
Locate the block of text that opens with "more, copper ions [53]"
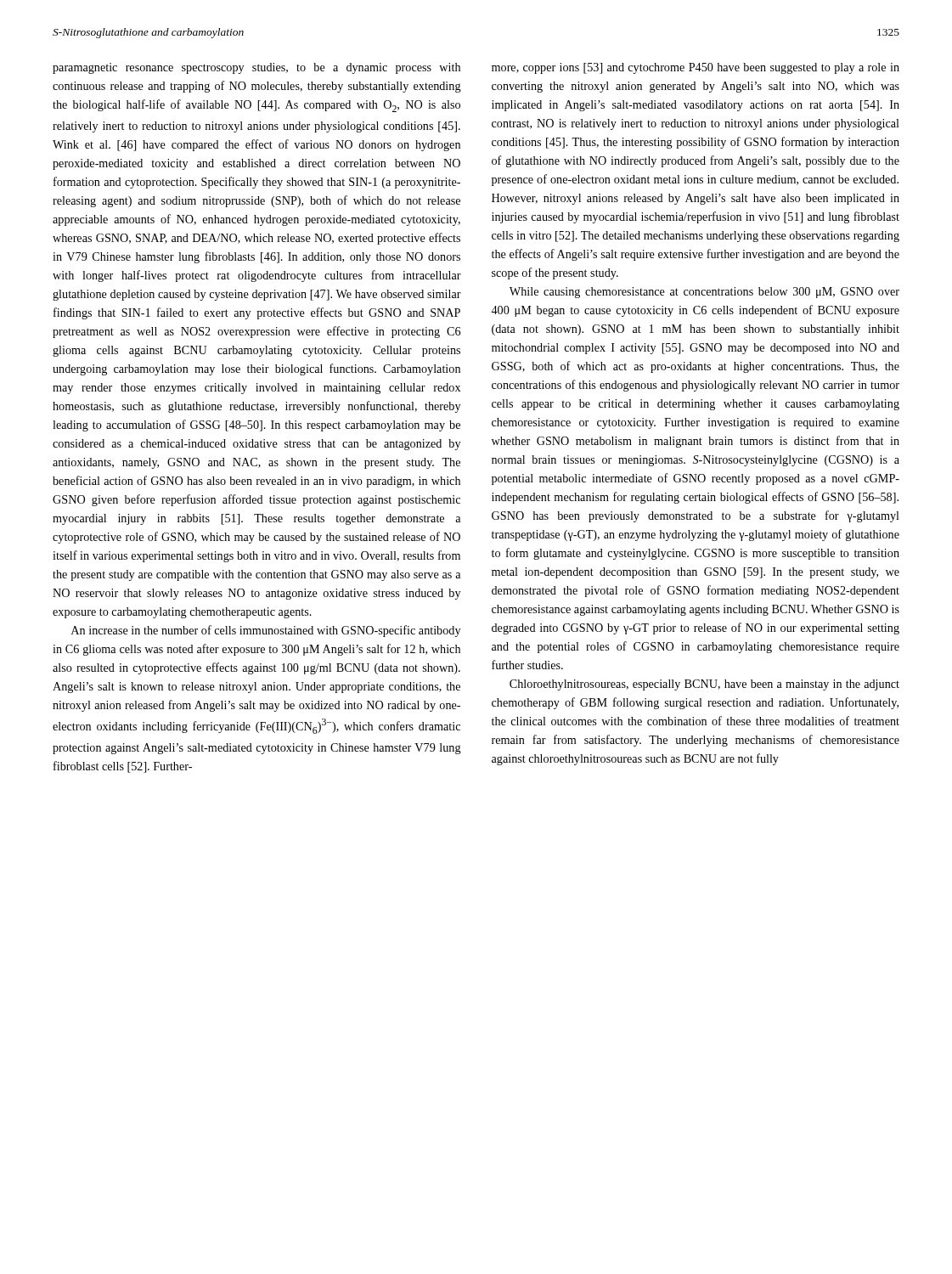pyautogui.click(x=695, y=413)
